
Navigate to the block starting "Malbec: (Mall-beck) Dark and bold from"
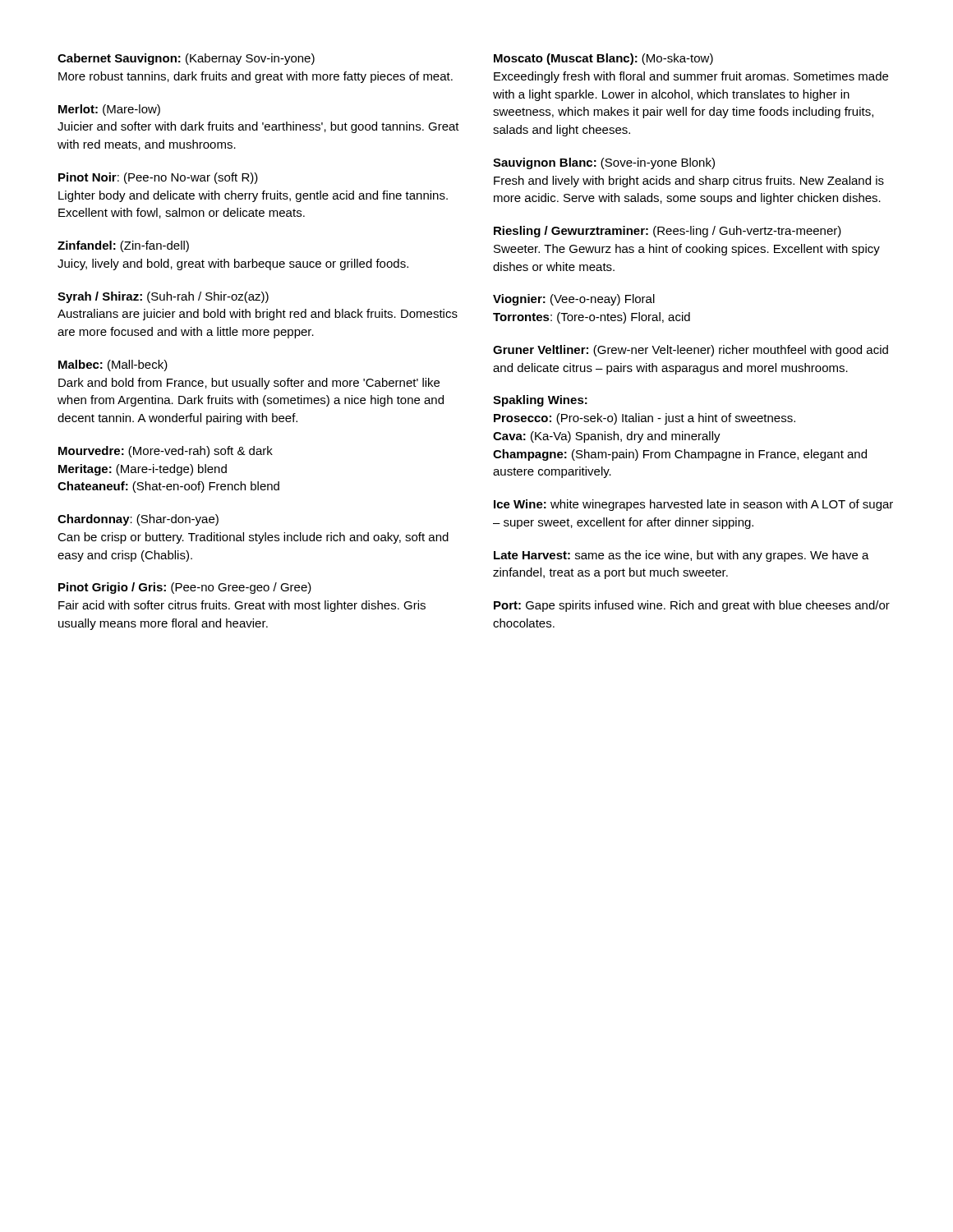pyautogui.click(x=259, y=391)
